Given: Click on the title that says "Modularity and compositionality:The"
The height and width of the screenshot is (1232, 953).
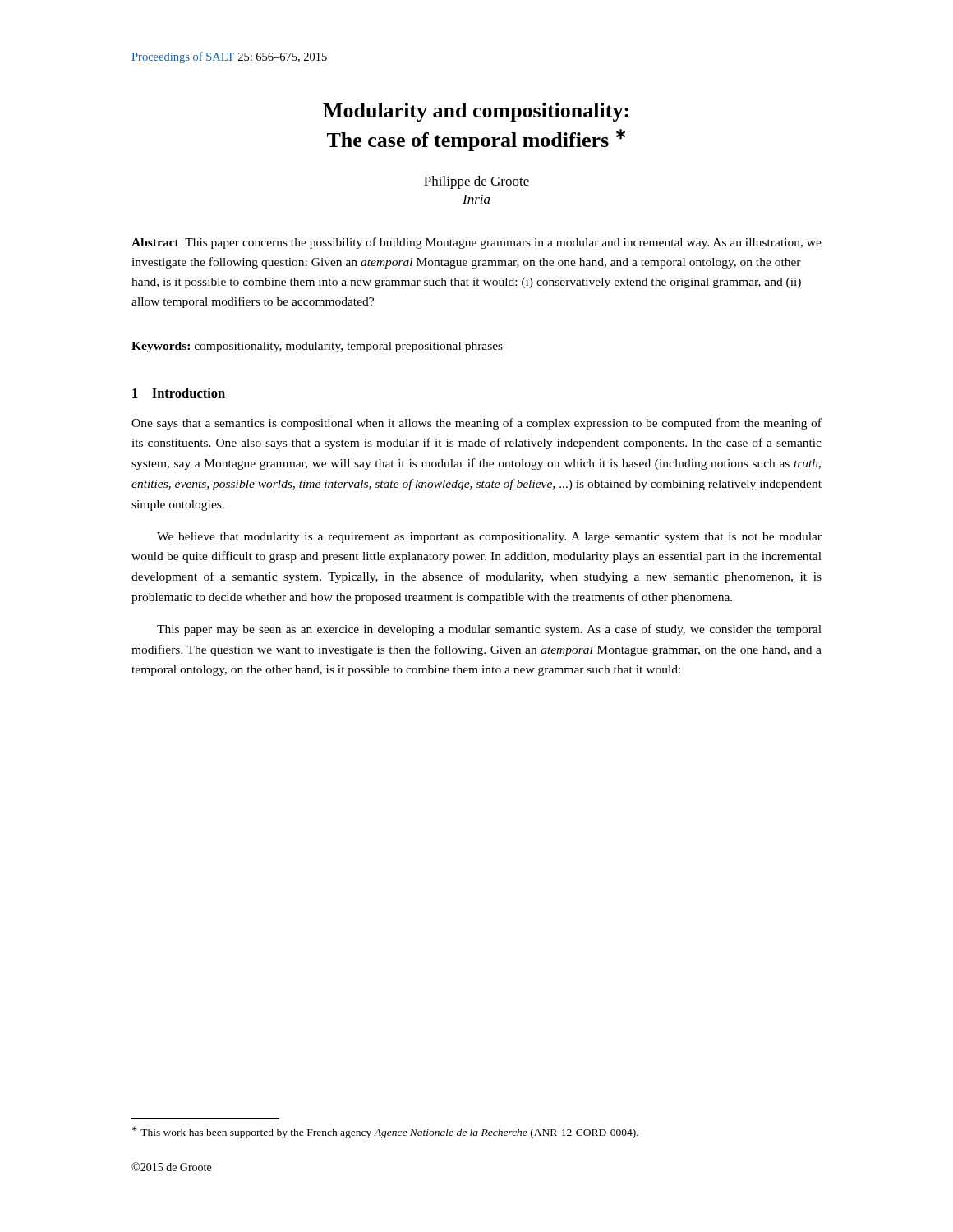Looking at the screenshot, I should point(476,125).
